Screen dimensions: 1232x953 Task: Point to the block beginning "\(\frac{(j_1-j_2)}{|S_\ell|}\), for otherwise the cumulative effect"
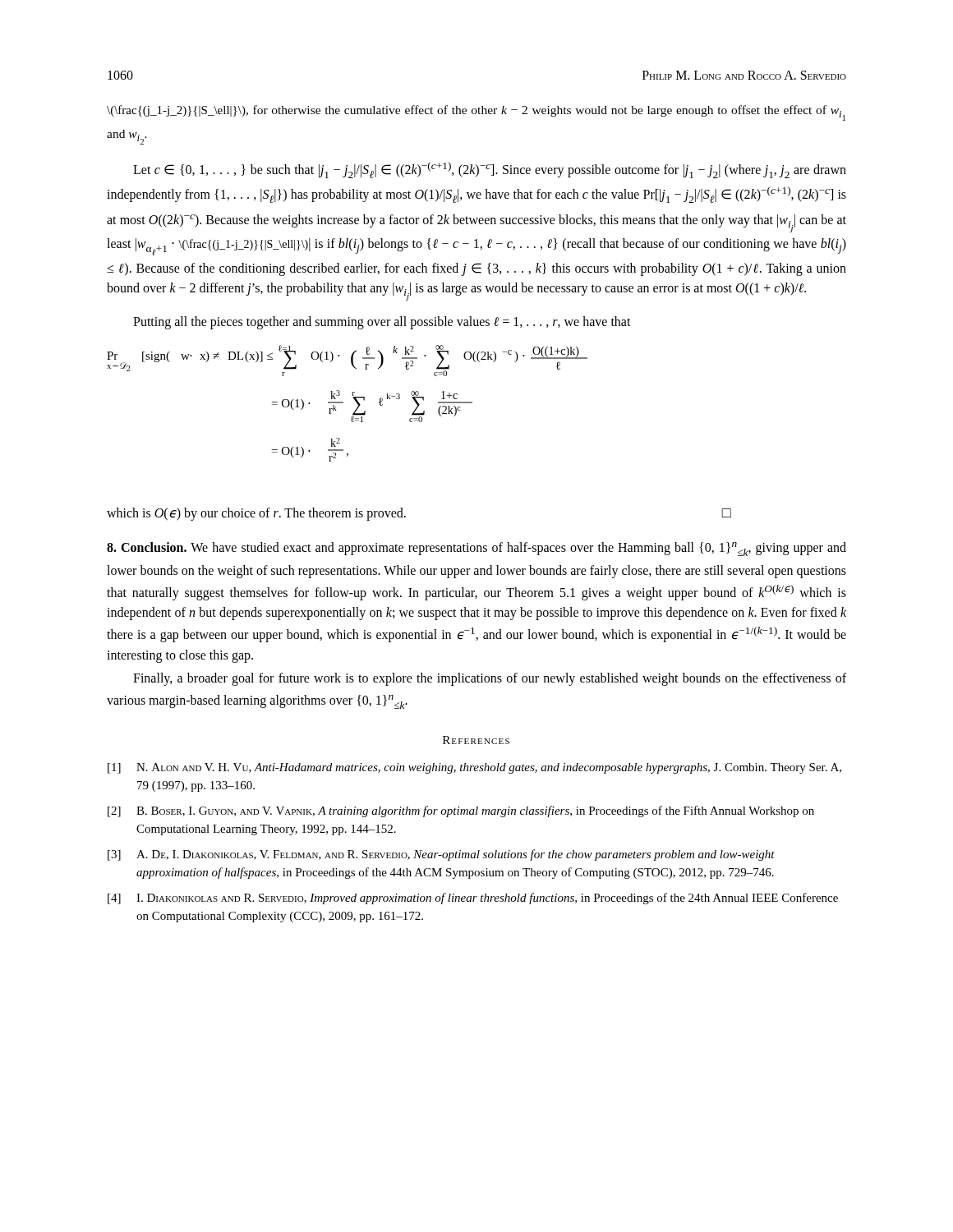coord(476,124)
